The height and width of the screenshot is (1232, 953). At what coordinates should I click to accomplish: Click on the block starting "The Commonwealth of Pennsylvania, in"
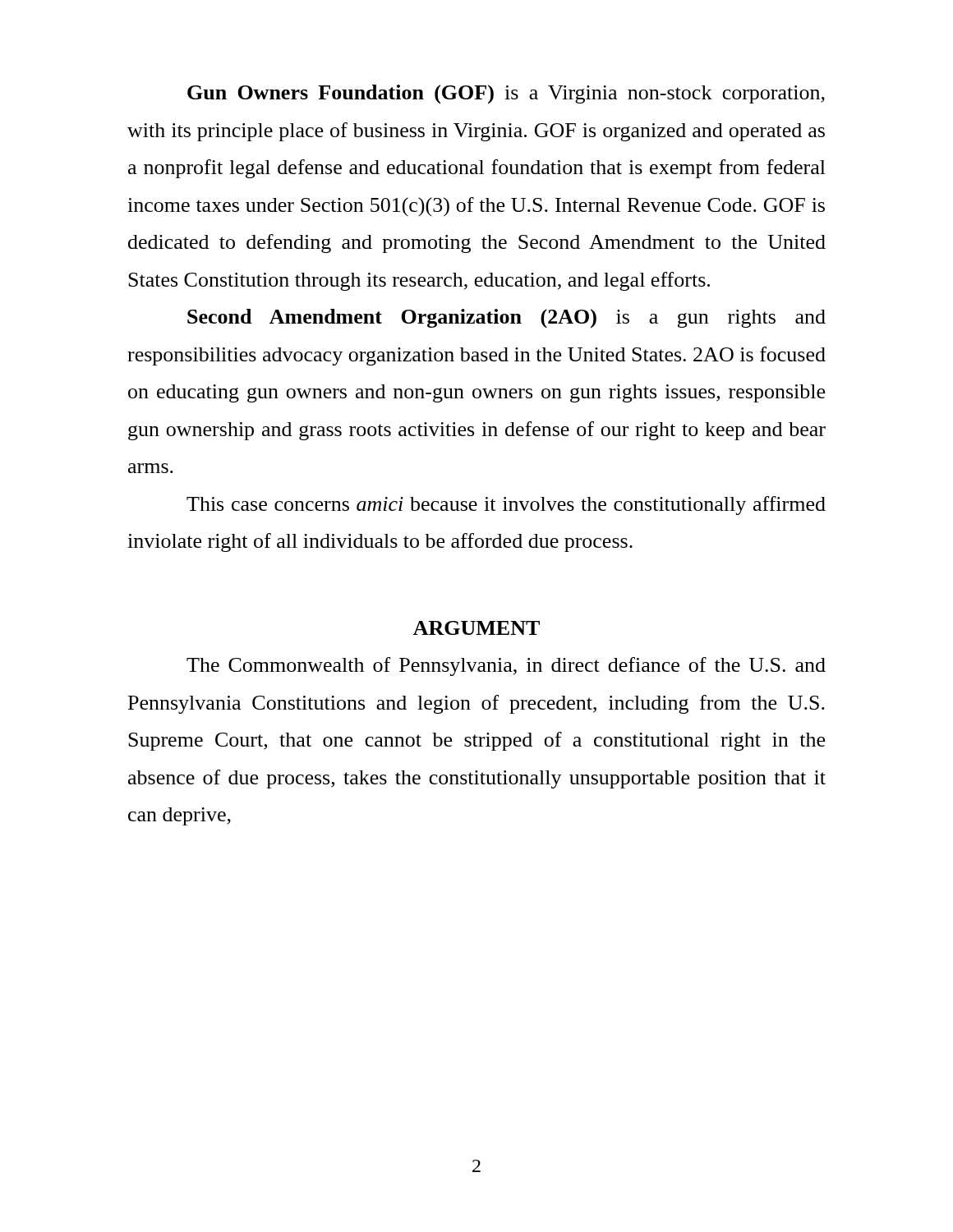click(476, 740)
